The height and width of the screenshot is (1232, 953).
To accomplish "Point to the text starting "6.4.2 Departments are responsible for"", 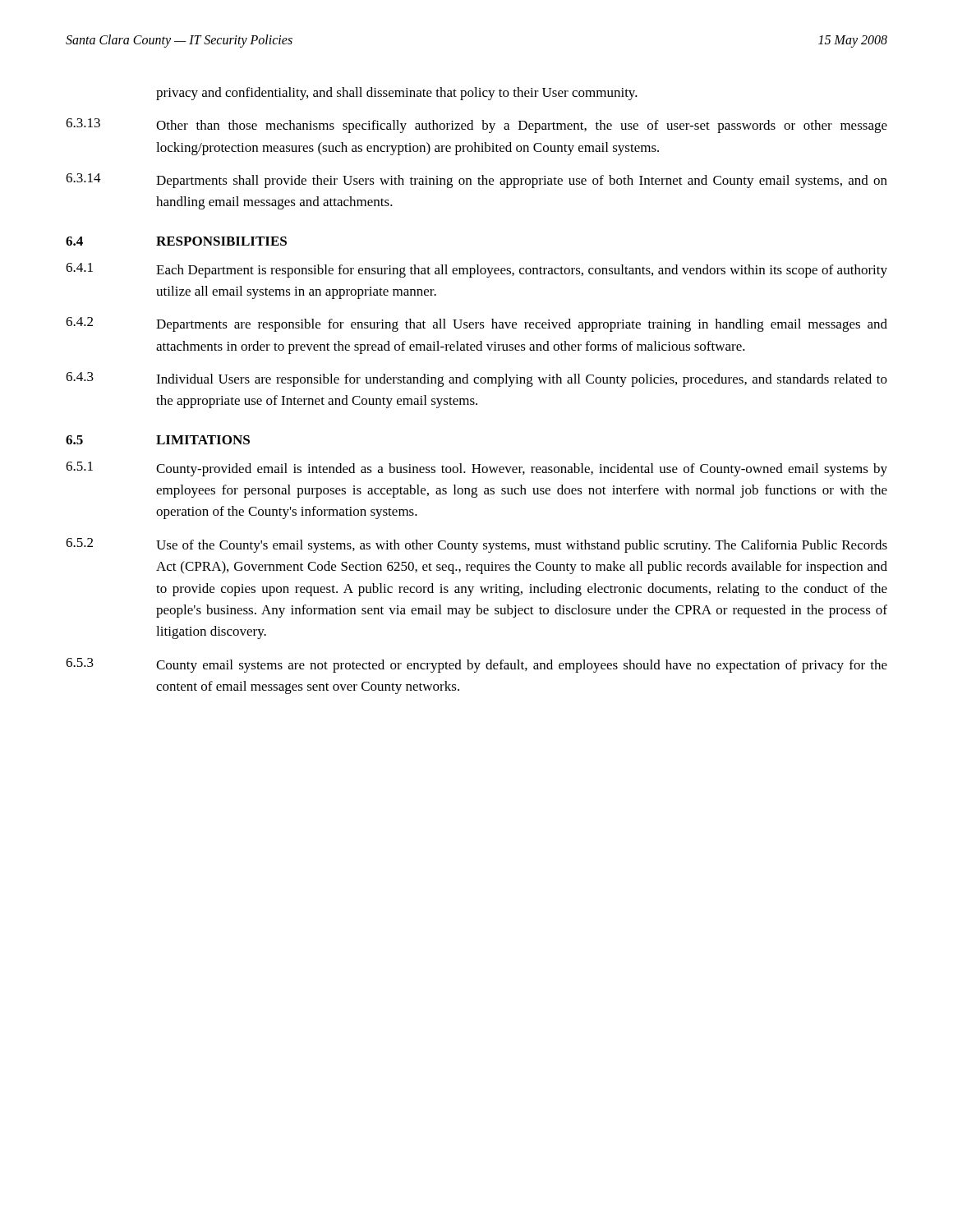I will tap(476, 336).
